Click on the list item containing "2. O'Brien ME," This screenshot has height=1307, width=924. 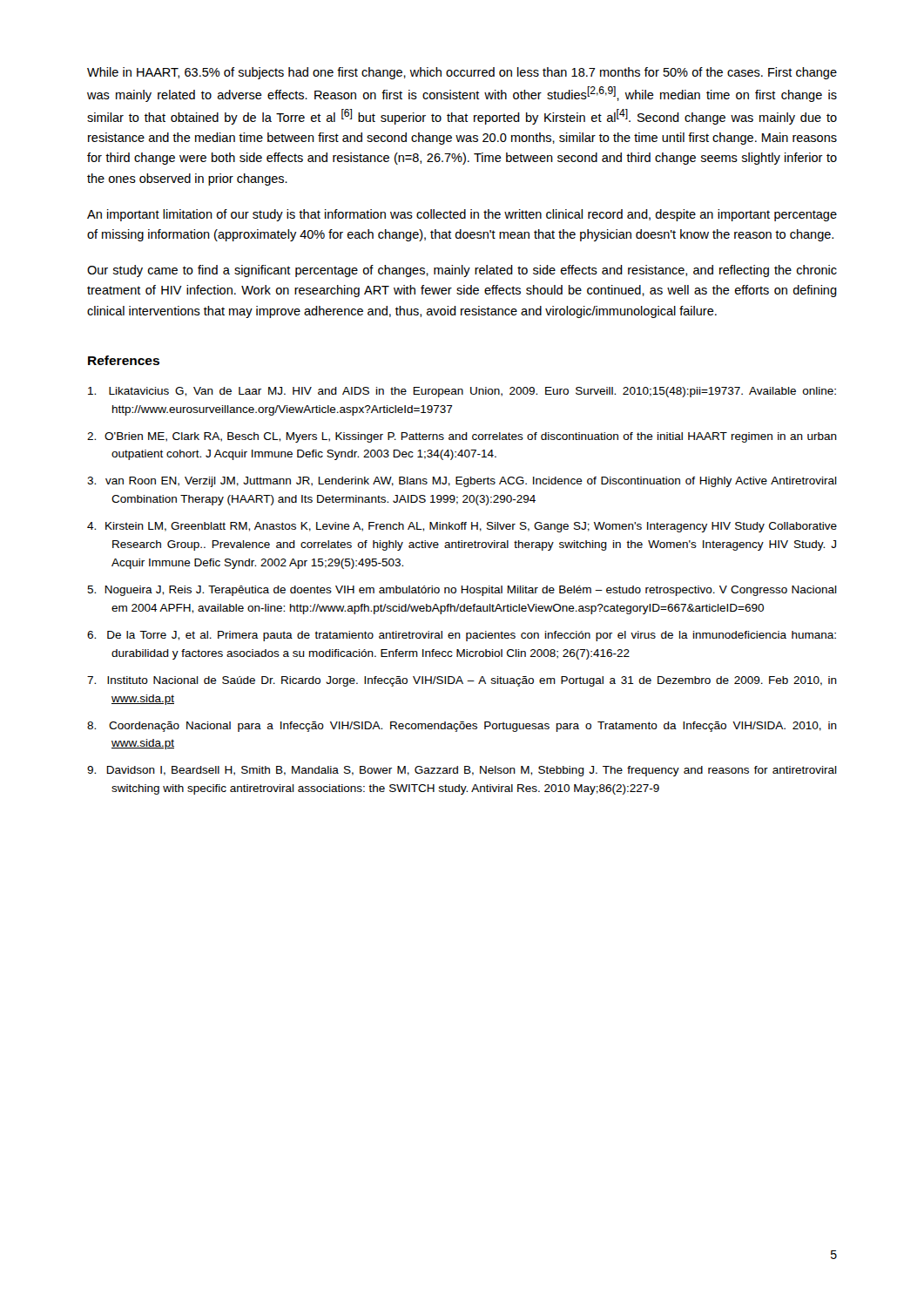point(462,445)
